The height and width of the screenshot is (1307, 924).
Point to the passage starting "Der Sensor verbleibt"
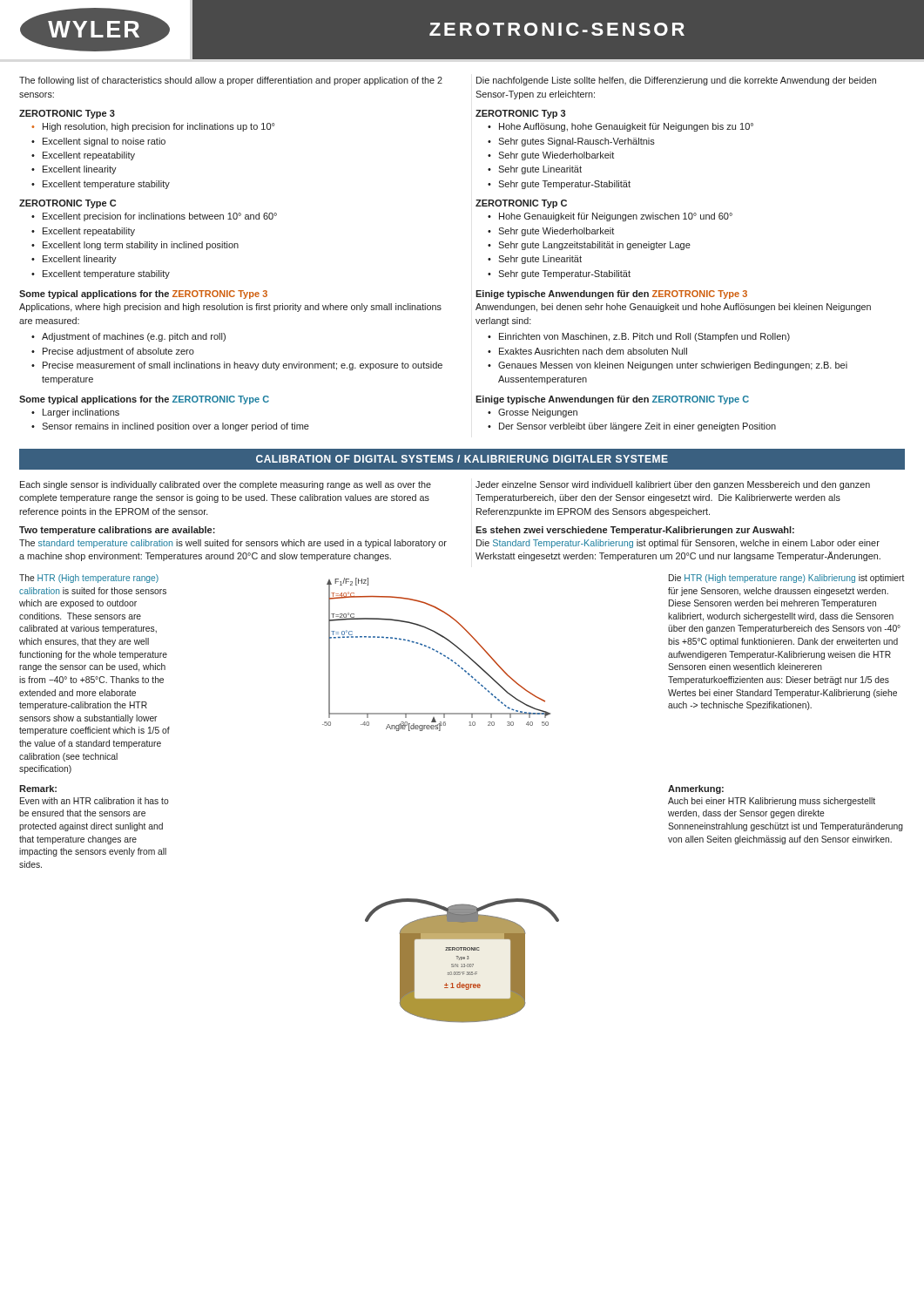637,426
